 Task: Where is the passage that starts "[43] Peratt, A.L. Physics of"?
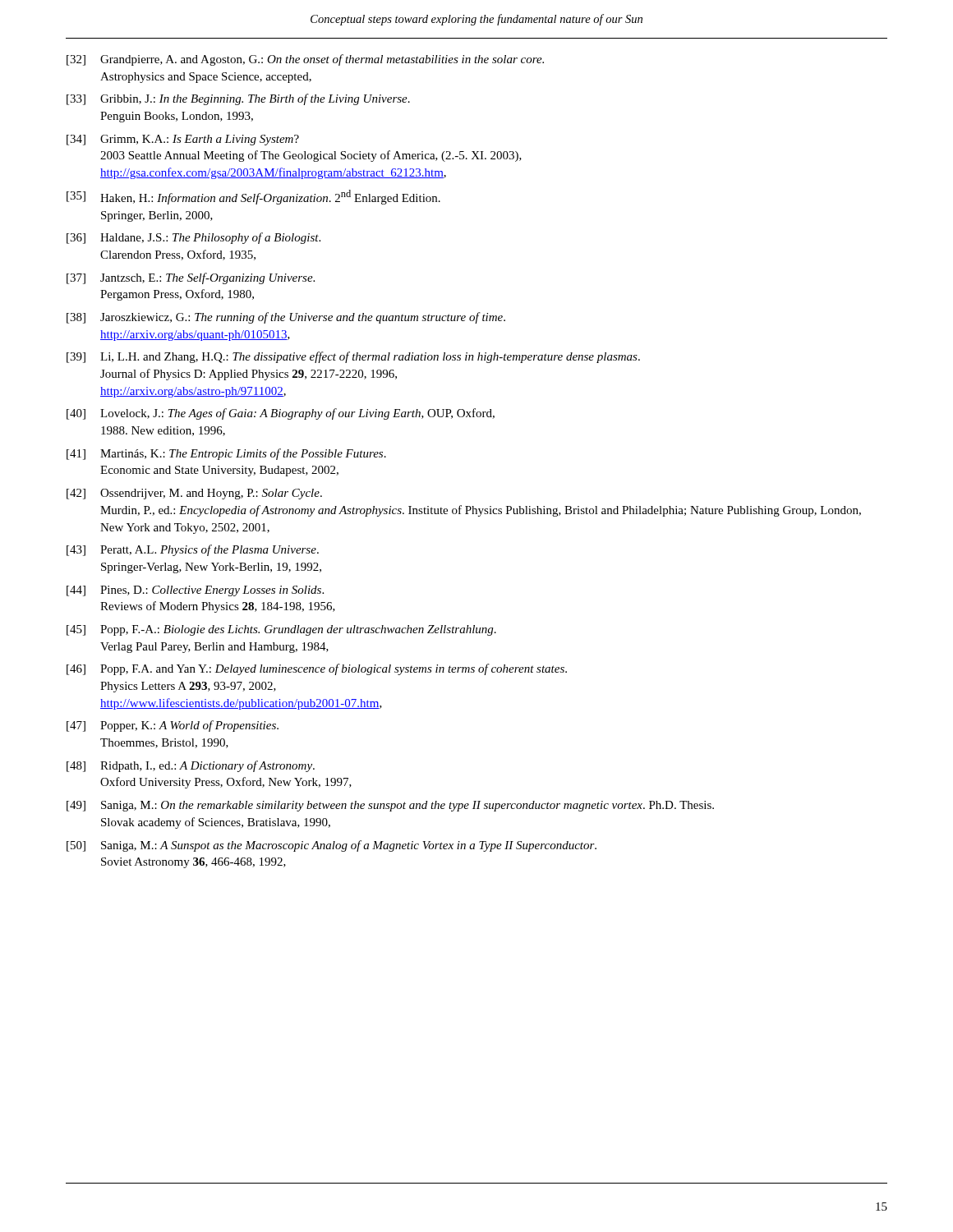(193, 550)
